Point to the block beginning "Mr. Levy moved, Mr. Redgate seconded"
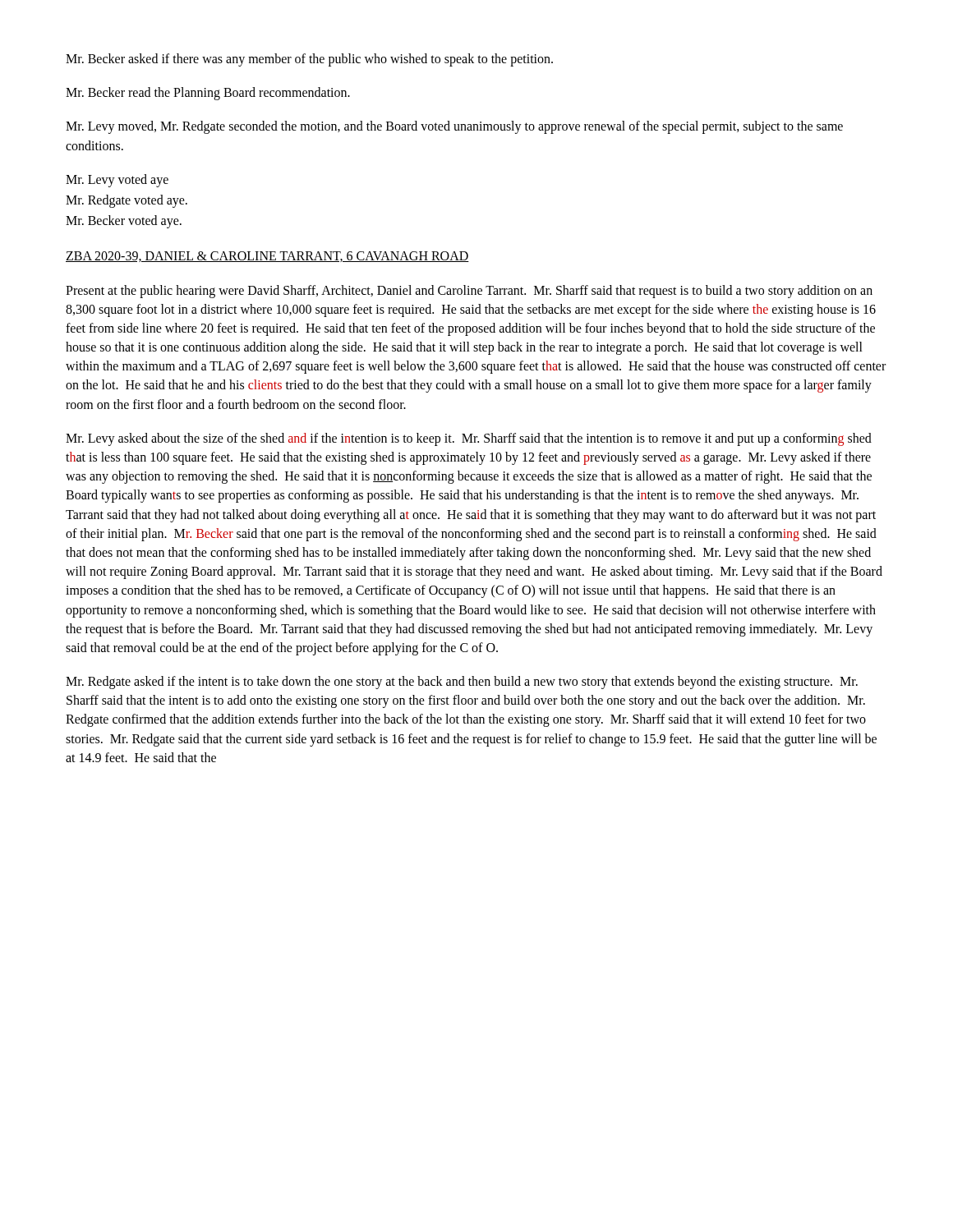This screenshot has height=1232, width=953. [476, 136]
